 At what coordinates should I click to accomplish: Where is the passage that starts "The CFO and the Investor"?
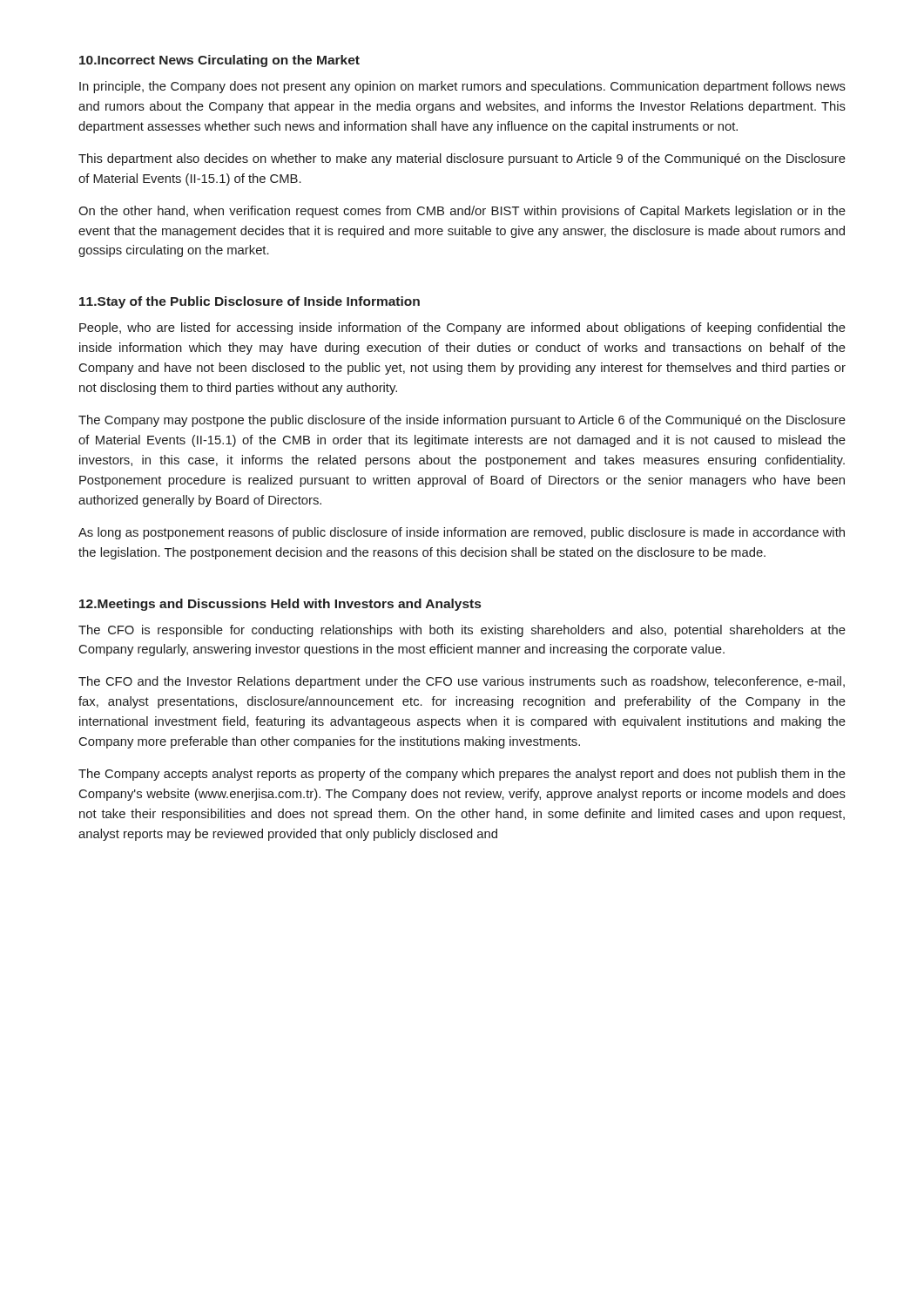coord(462,712)
